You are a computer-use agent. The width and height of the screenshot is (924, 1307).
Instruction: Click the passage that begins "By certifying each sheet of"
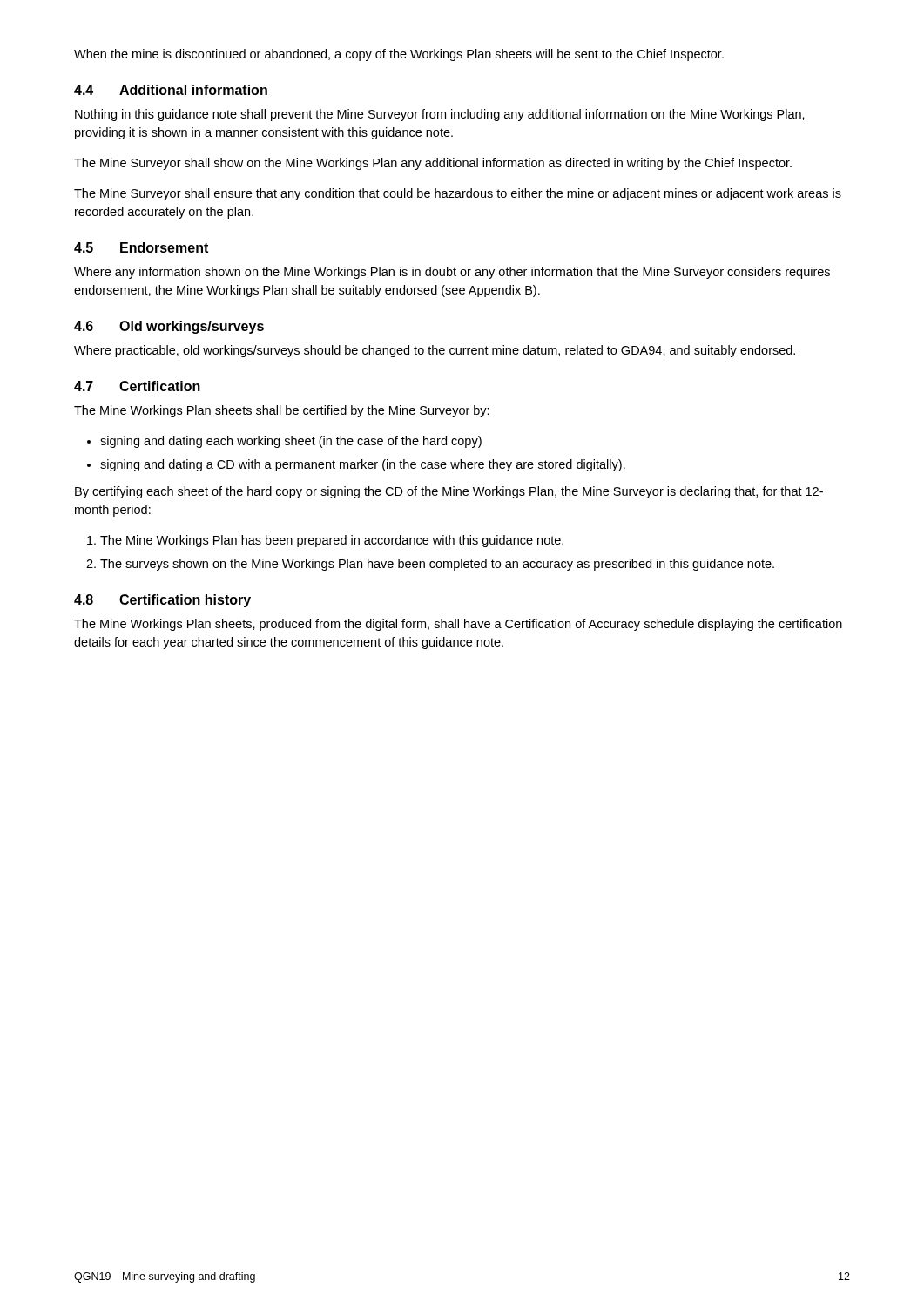click(449, 501)
